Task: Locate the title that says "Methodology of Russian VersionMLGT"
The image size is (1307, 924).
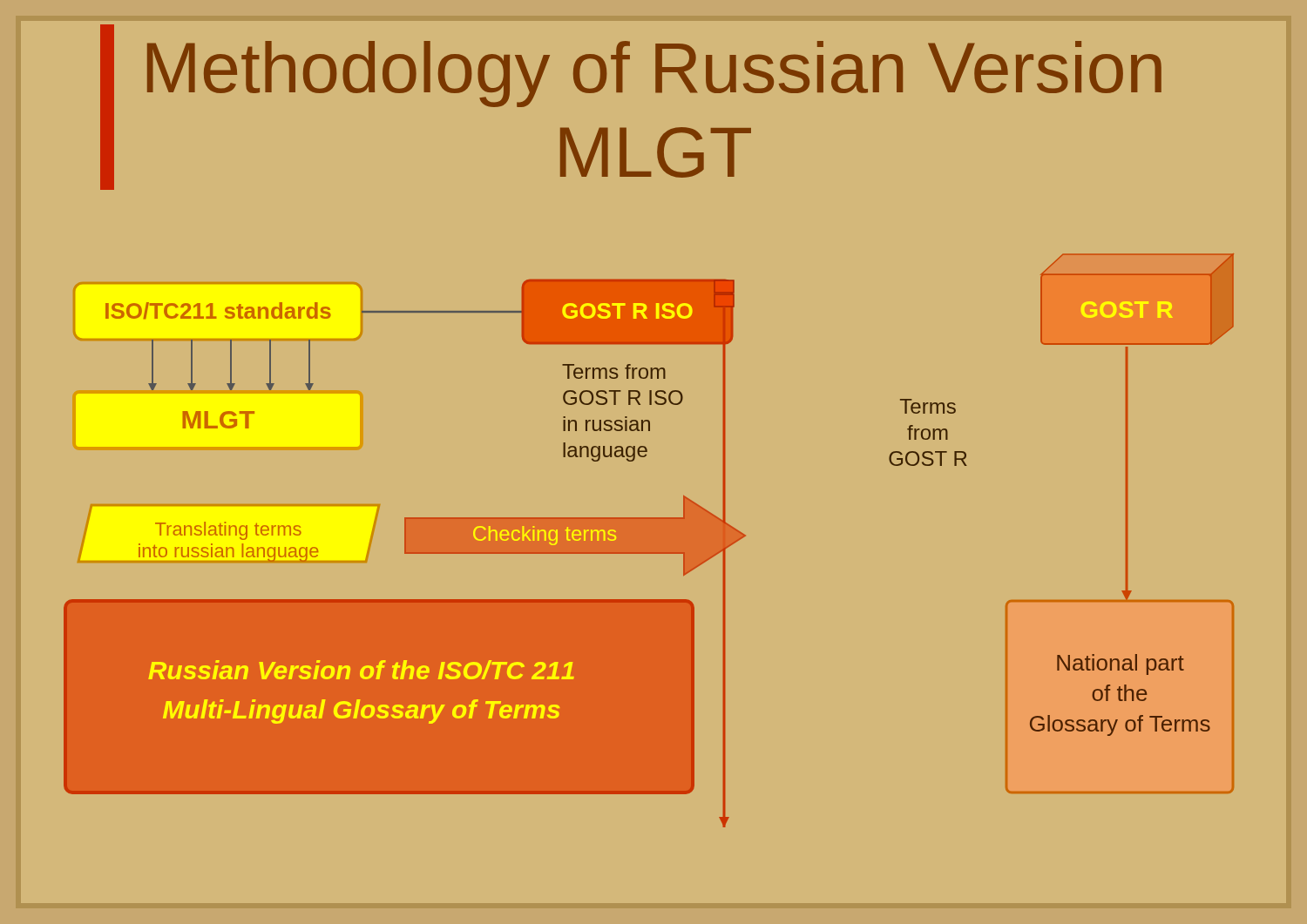Action: pos(654,110)
